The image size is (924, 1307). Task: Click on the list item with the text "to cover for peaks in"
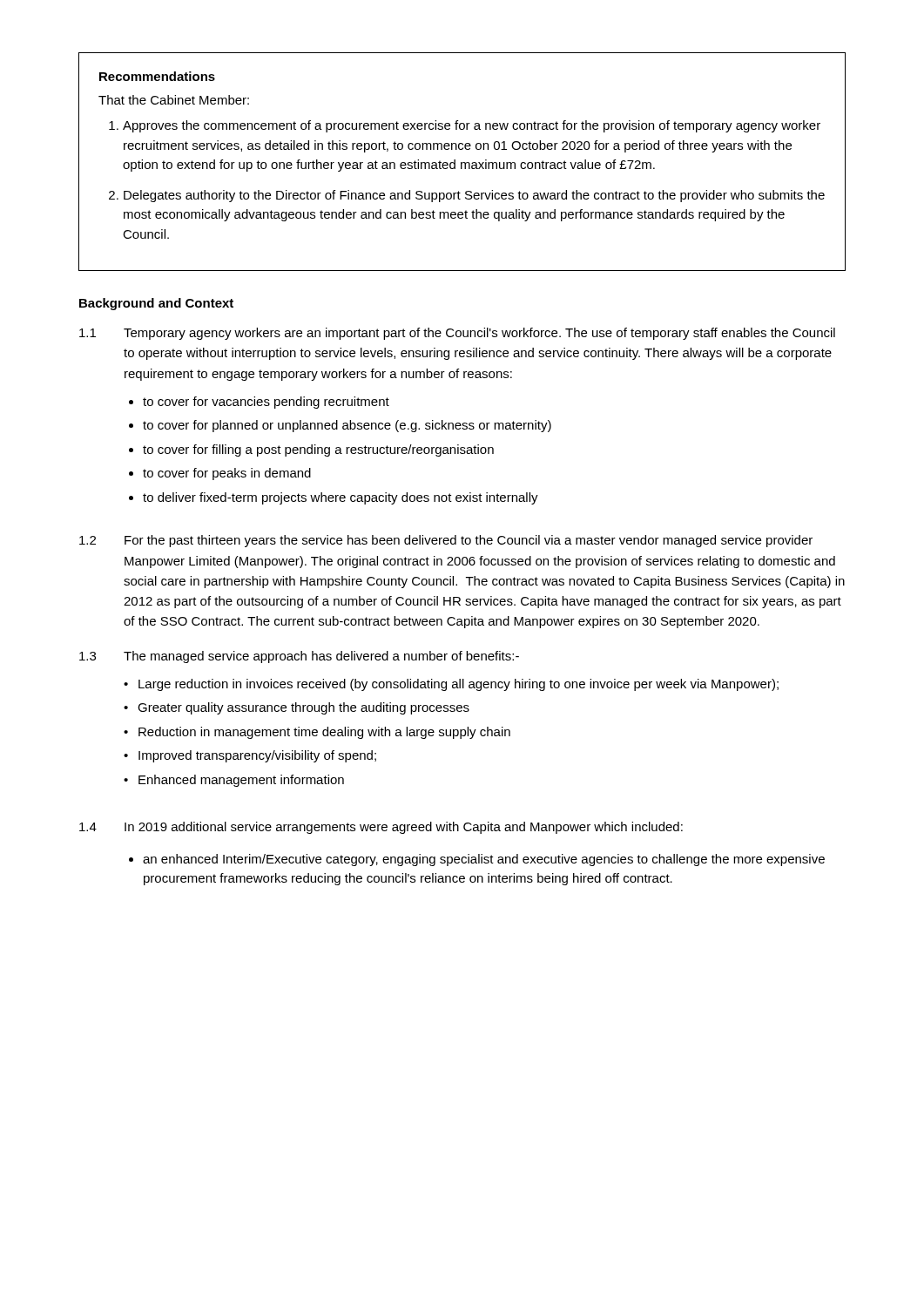[x=227, y=473]
